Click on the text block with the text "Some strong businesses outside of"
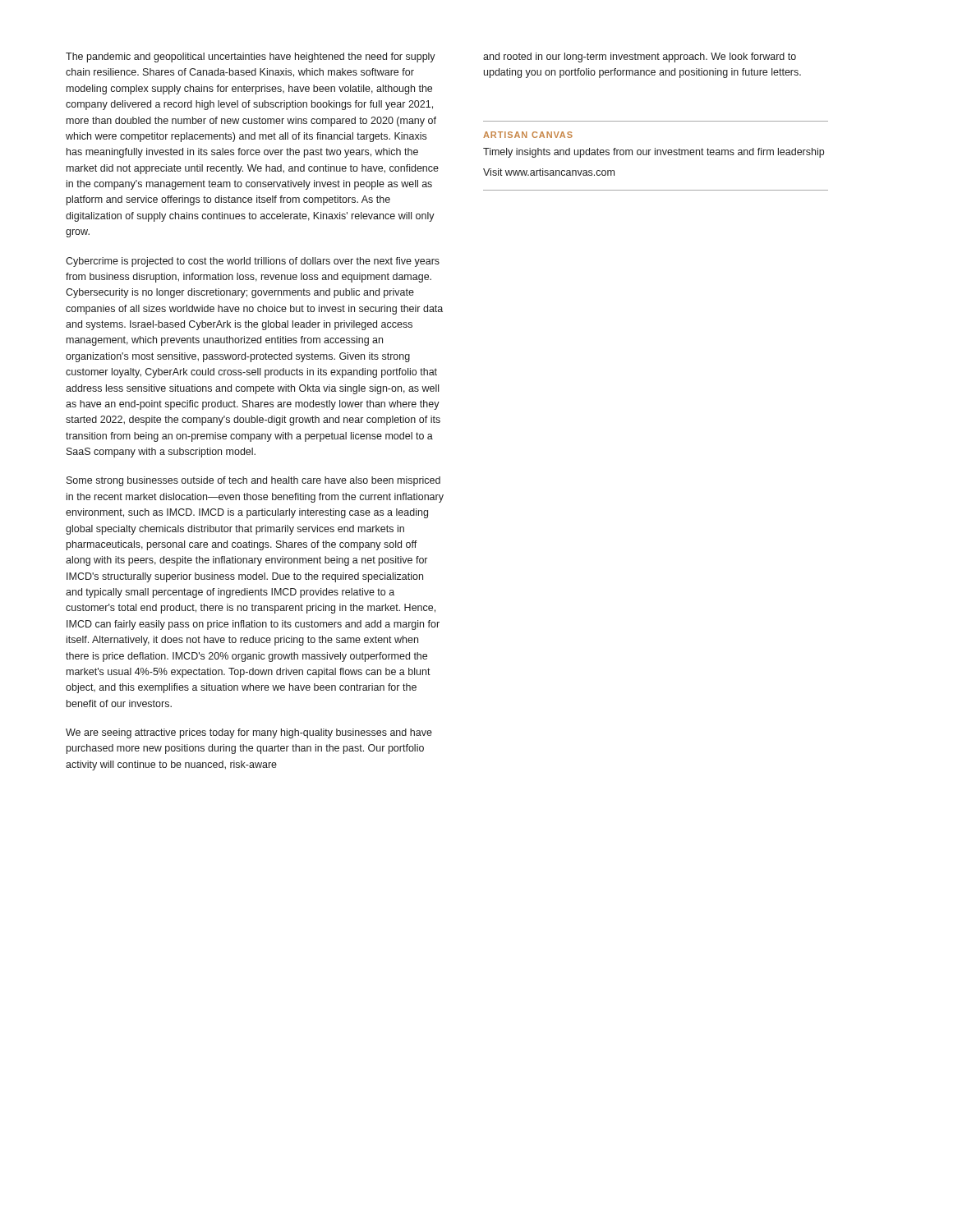This screenshot has height=1232, width=953. coord(255,592)
